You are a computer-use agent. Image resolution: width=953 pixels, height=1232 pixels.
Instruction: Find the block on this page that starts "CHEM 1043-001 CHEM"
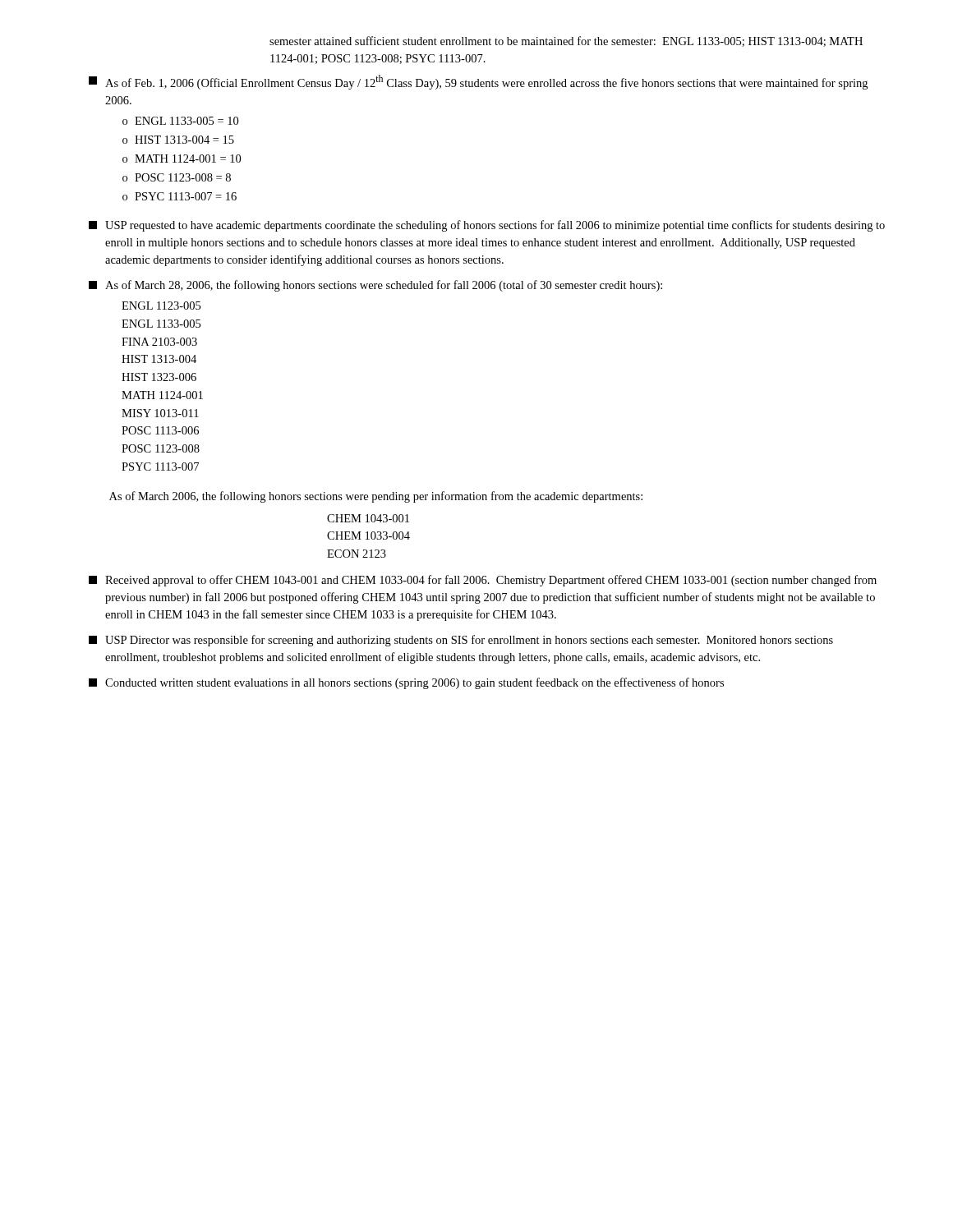(x=369, y=536)
